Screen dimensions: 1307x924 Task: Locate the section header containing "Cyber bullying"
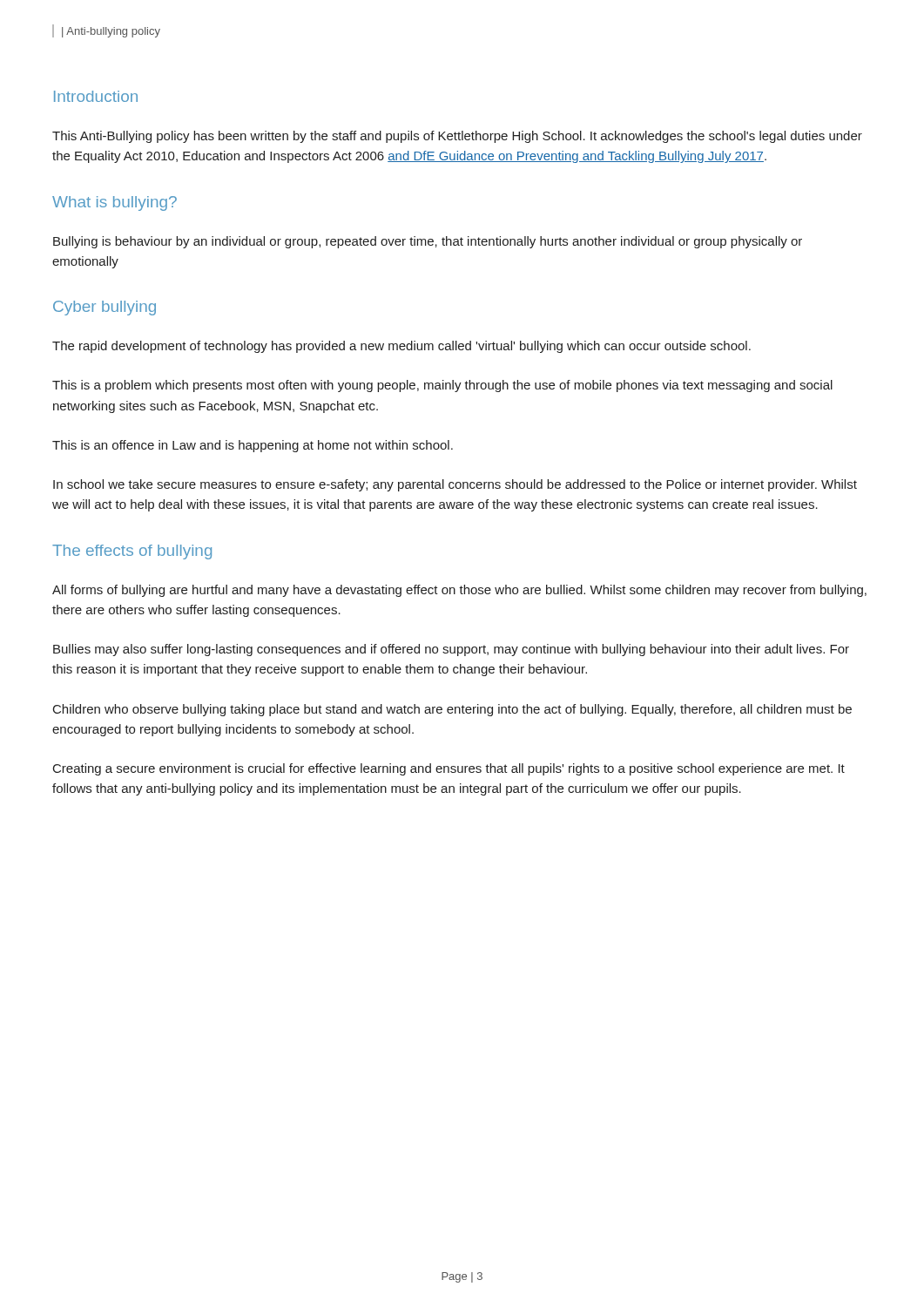(105, 308)
